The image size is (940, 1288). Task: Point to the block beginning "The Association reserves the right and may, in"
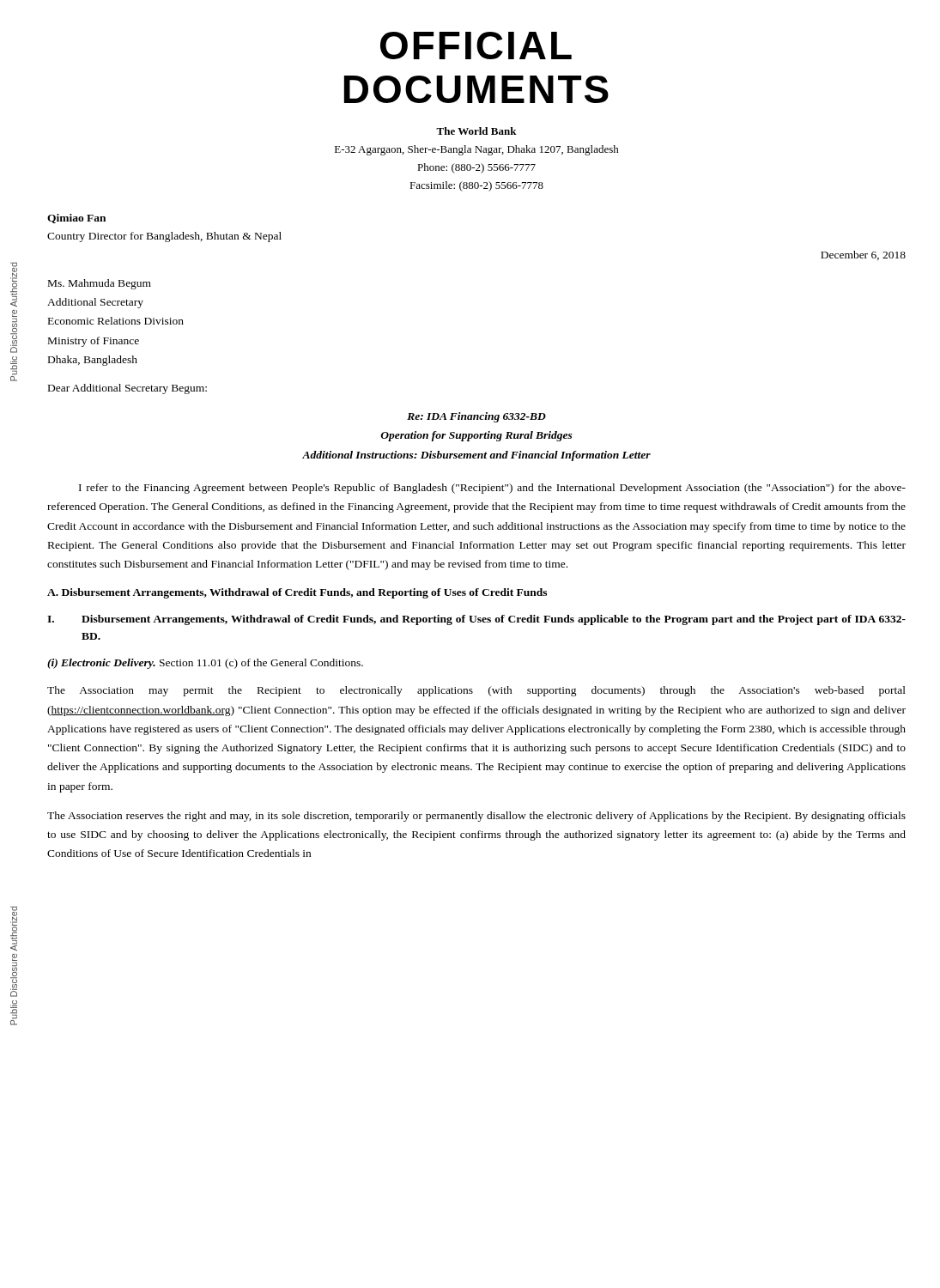tap(476, 834)
